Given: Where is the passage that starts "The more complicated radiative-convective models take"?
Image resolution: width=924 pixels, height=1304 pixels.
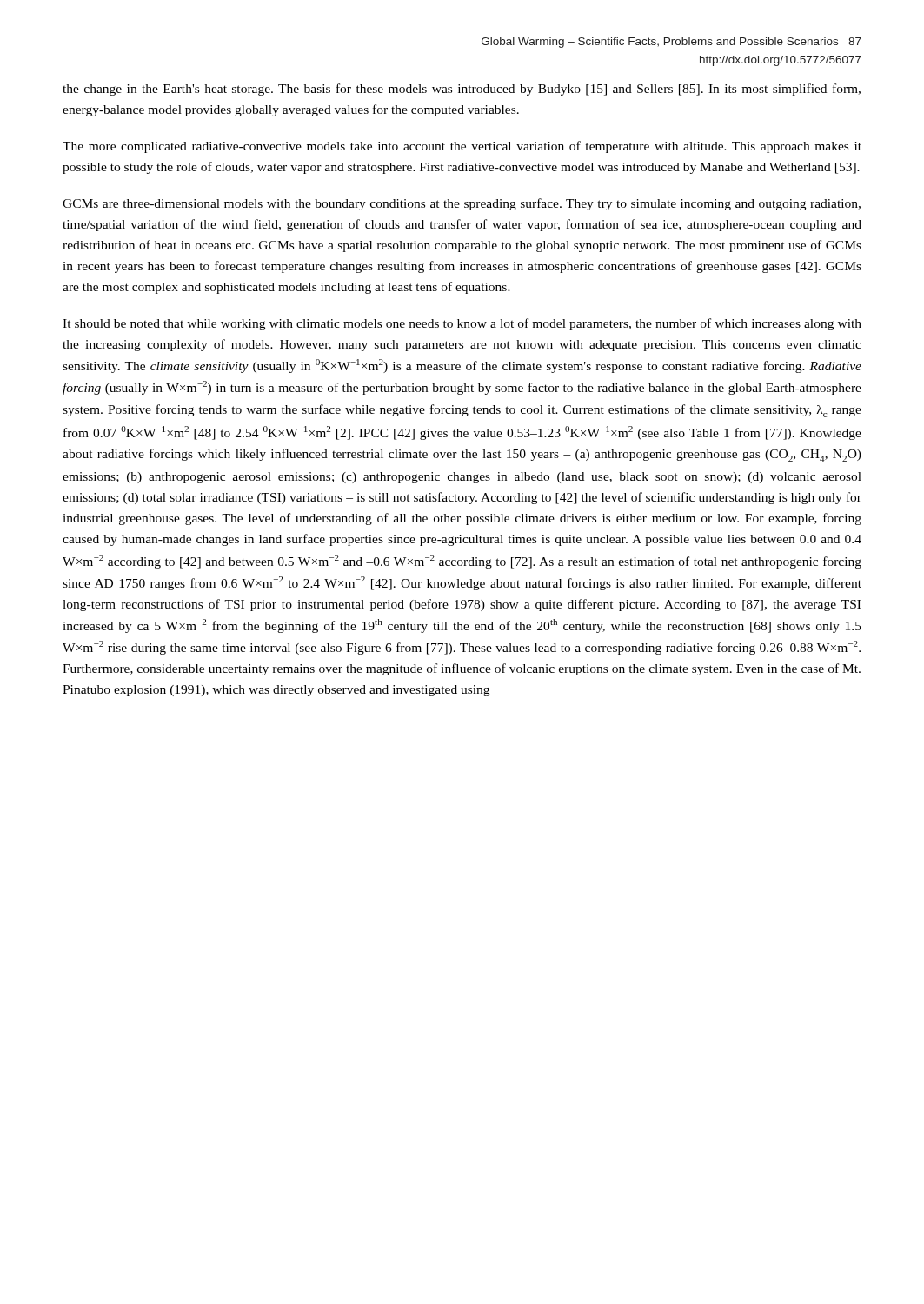Looking at the screenshot, I should tap(462, 156).
